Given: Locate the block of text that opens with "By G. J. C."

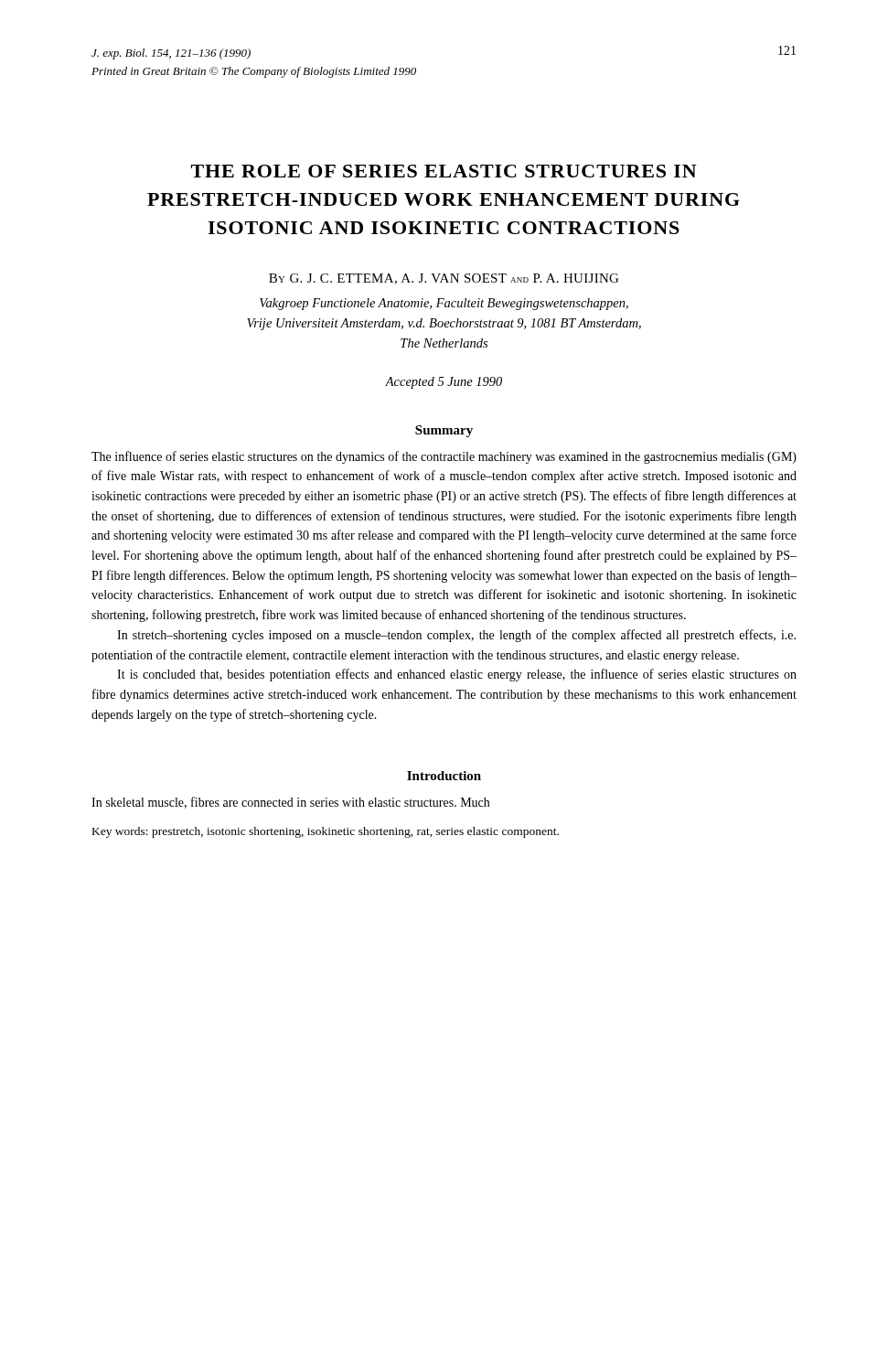Looking at the screenshot, I should click(x=444, y=278).
